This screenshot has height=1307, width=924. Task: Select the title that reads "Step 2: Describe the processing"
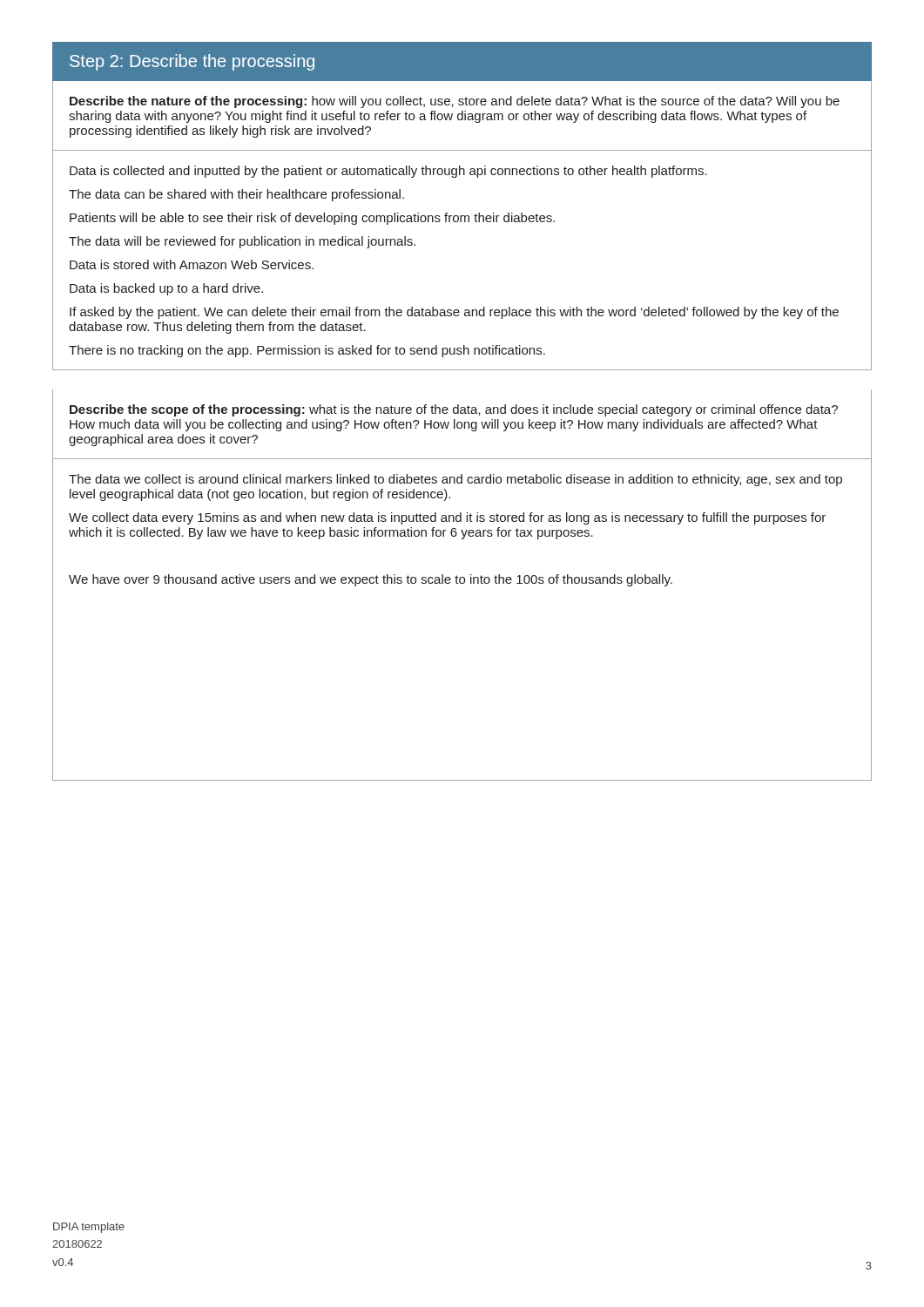pos(192,61)
